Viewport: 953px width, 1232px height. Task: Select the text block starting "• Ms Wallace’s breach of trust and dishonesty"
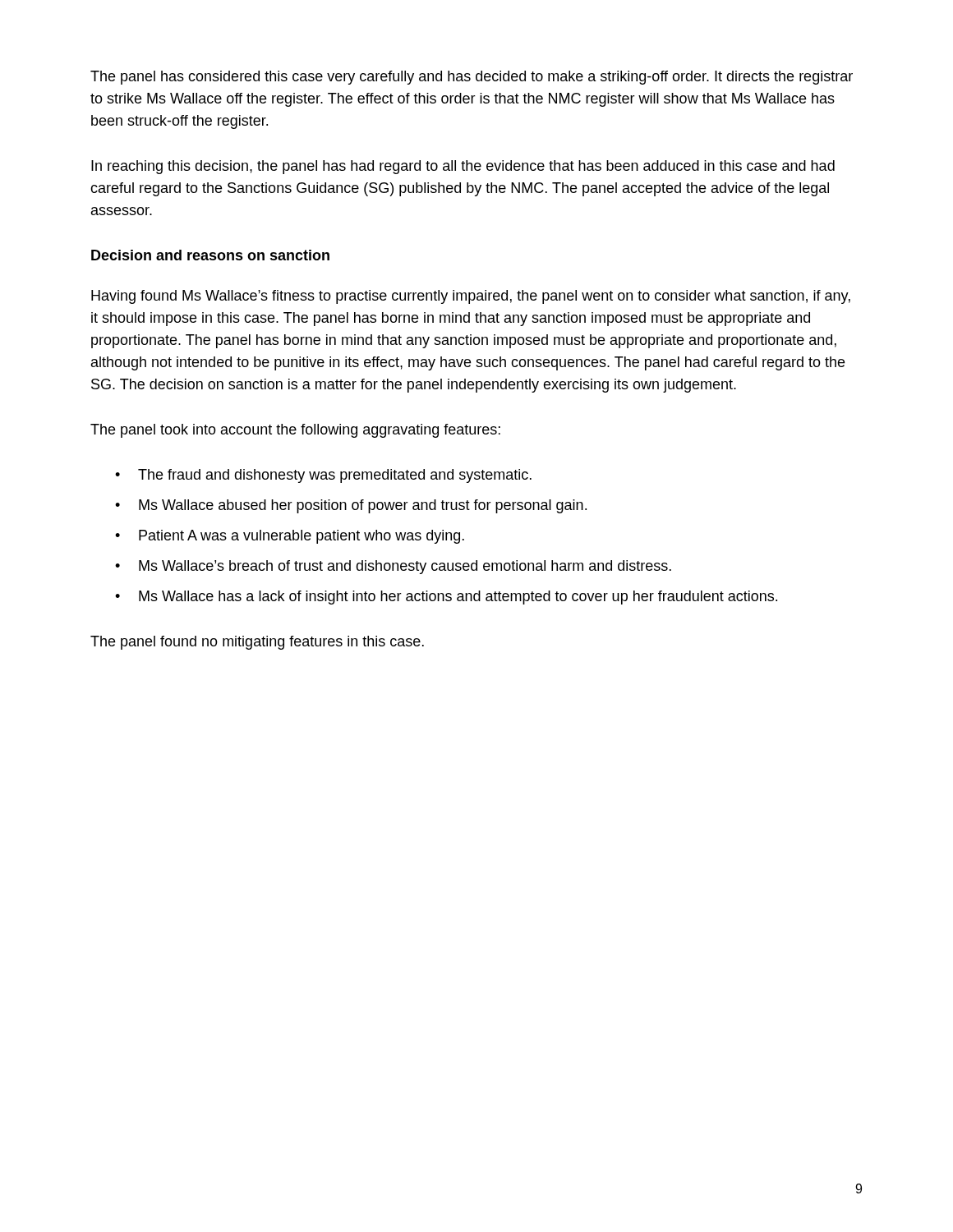coord(394,566)
